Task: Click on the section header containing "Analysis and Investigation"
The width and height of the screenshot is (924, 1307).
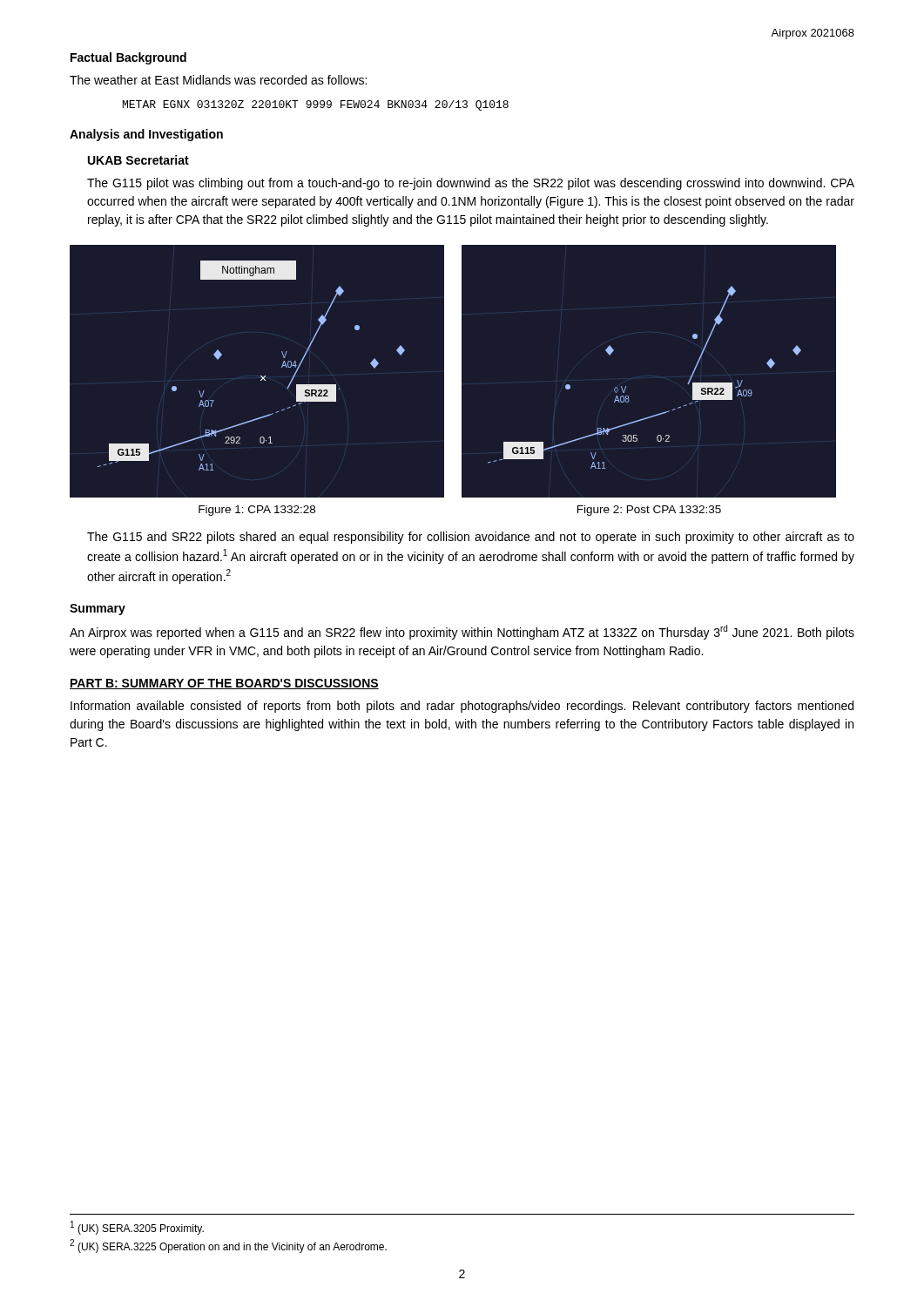Action: tap(147, 134)
